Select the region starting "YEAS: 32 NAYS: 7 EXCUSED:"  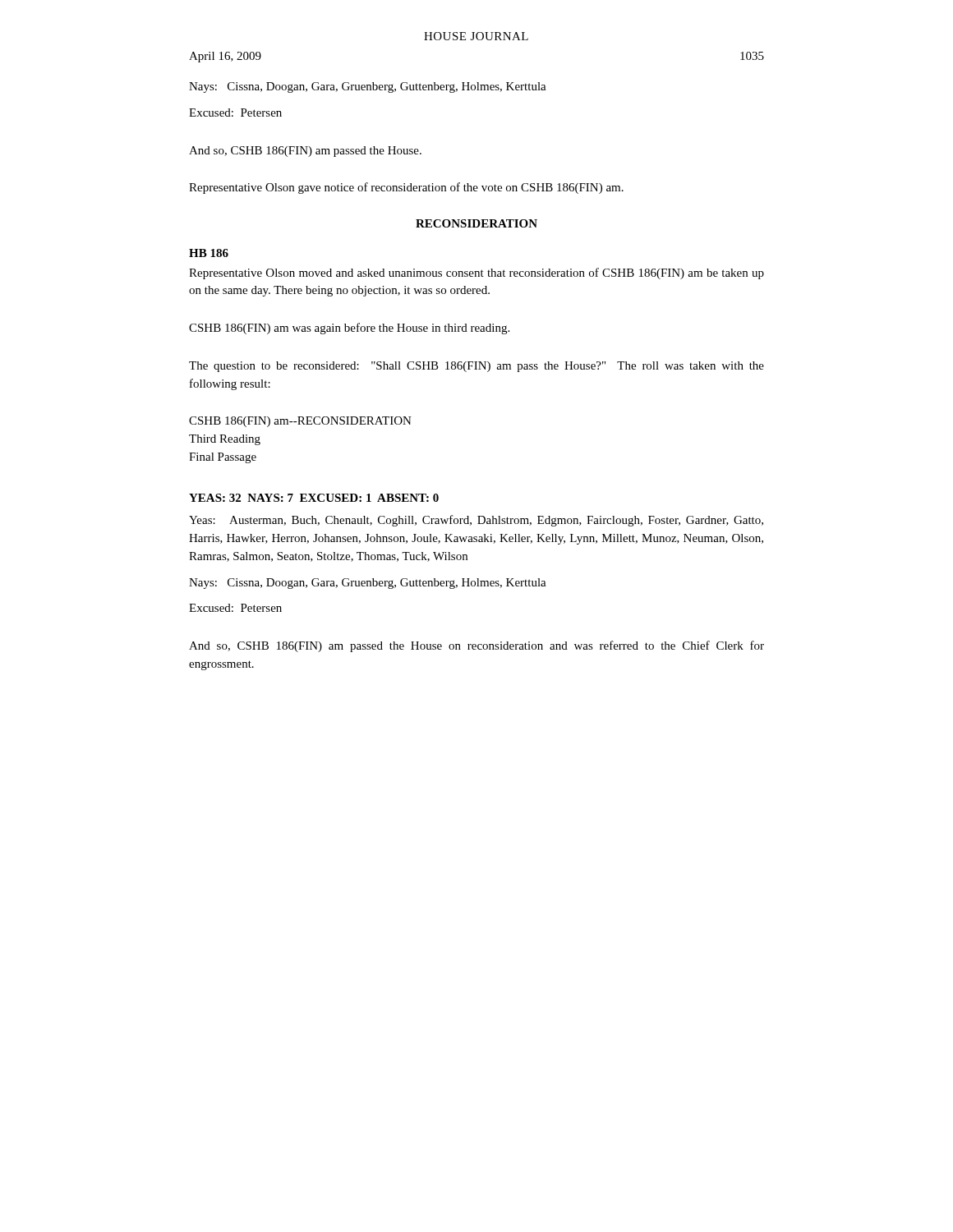coord(314,497)
